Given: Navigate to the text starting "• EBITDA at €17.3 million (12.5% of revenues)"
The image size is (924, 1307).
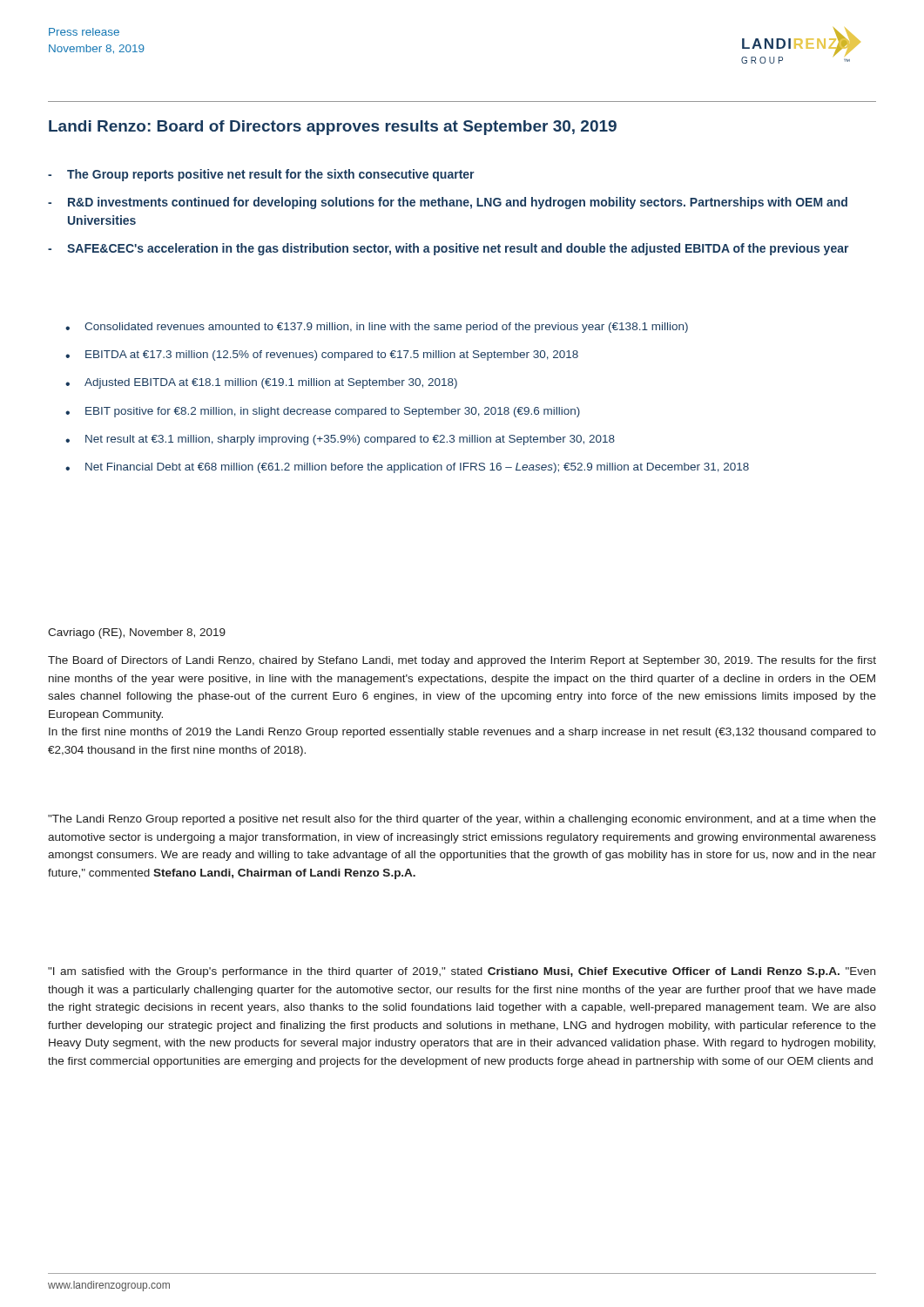Looking at the screenshot, I should pyautogui.click(x=471, y=356).
